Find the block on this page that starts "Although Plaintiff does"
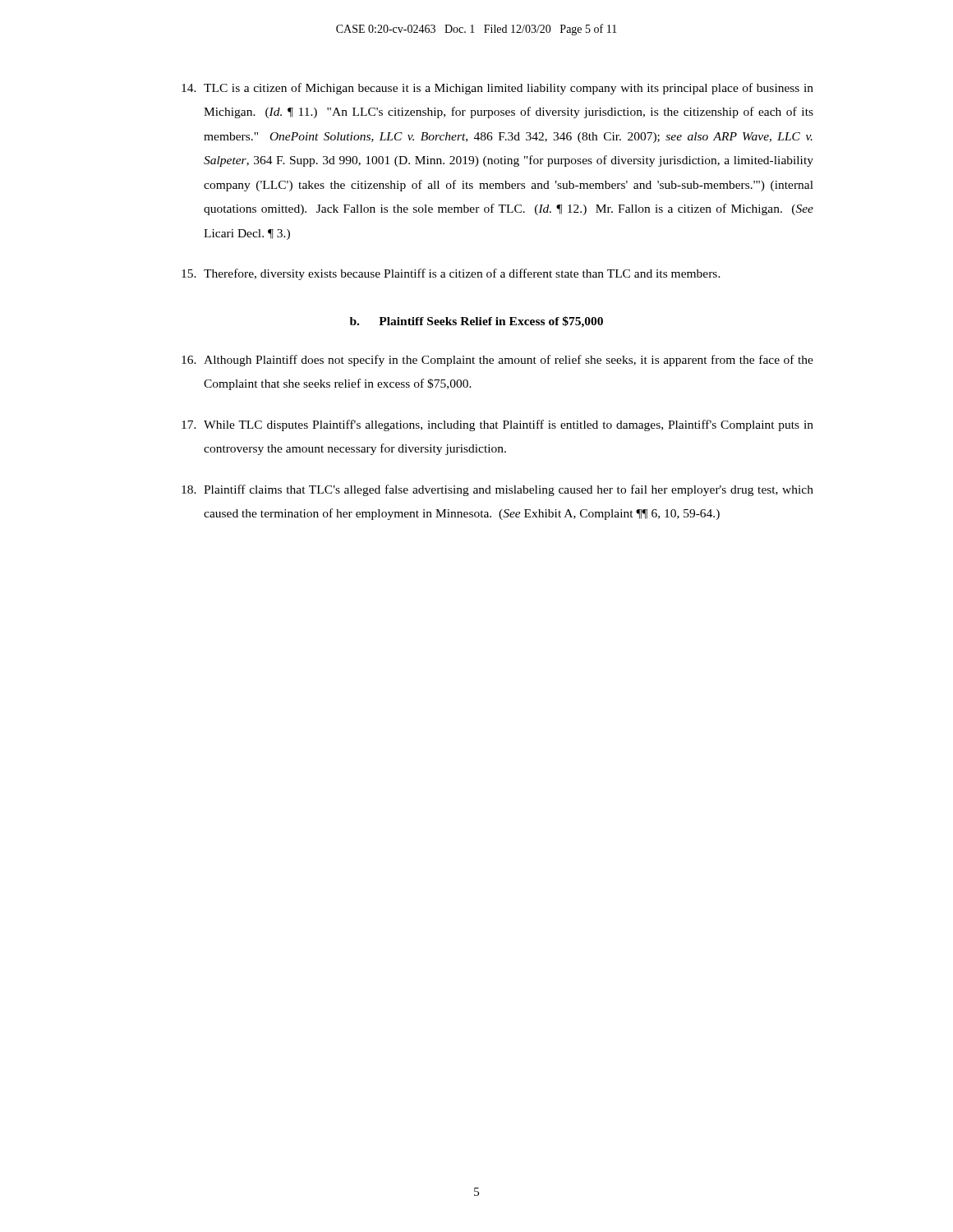953x1232 pixels. click(x=476, y=372)
